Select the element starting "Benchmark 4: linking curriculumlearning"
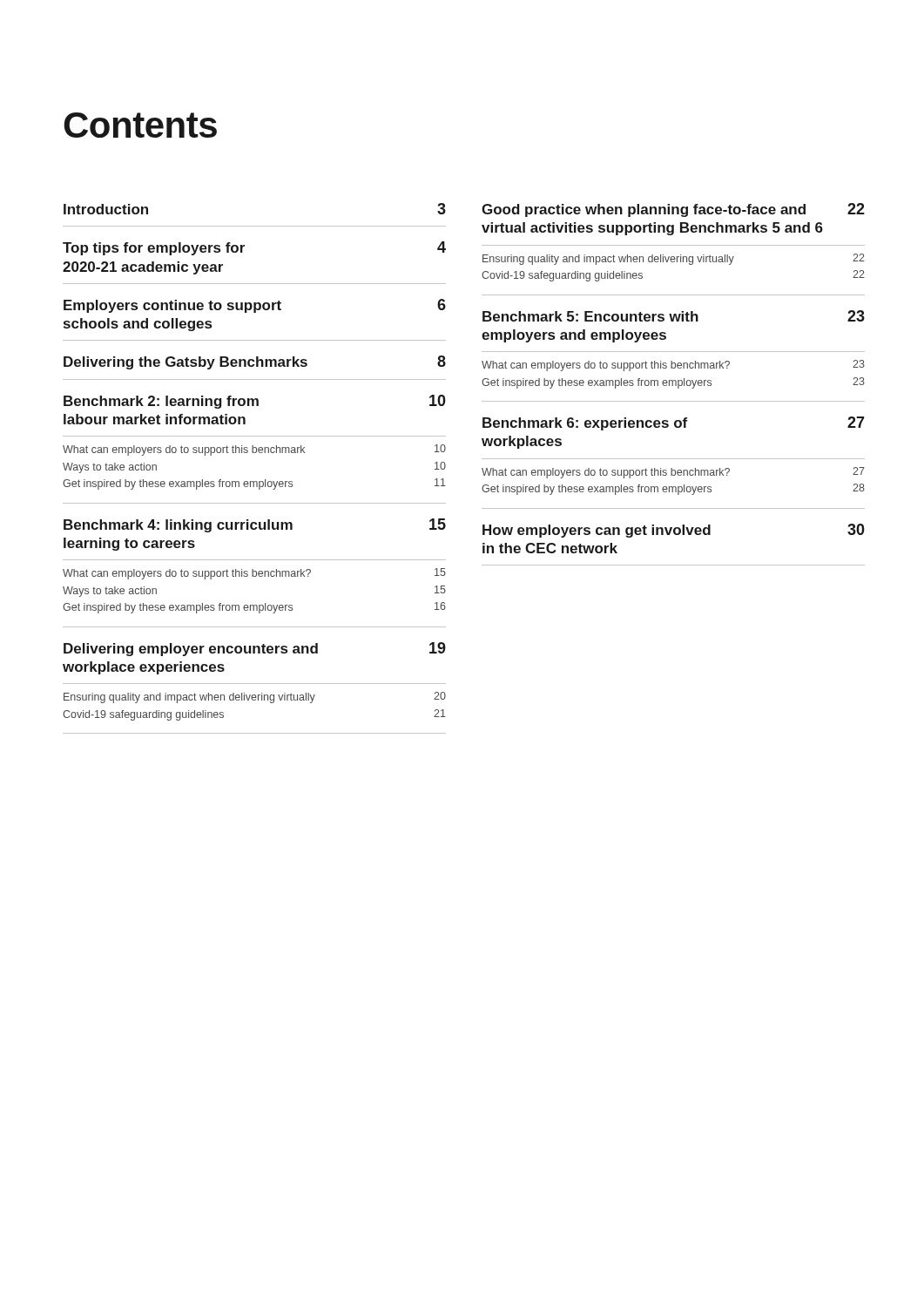The height and width of the screenshot is (1307, 924). tap(254, 538)
